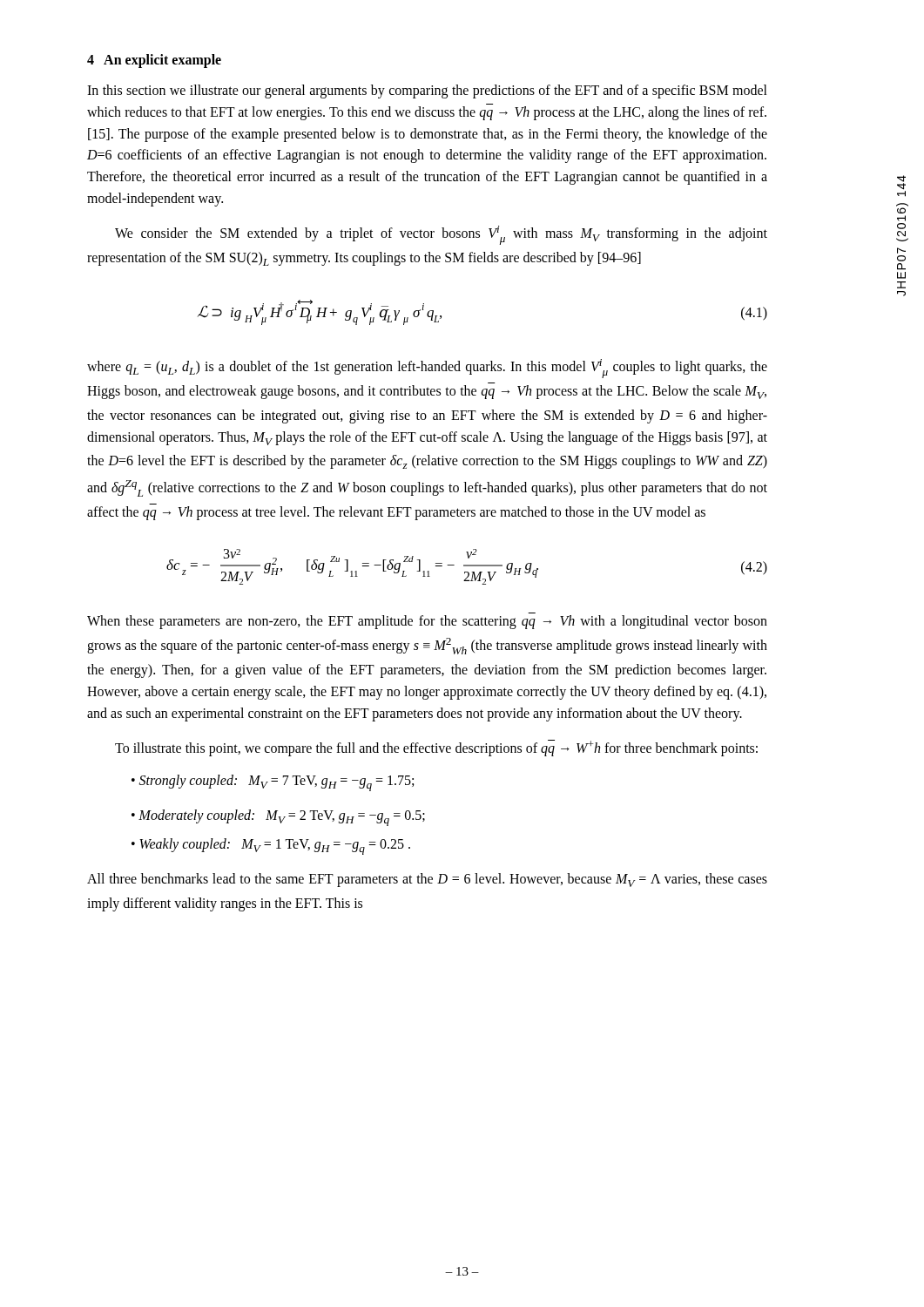The width and height of the screenshot is (924, 1307).
Task: Select the text block that reads "When these parameters are"
Action: tap(427, 668)
